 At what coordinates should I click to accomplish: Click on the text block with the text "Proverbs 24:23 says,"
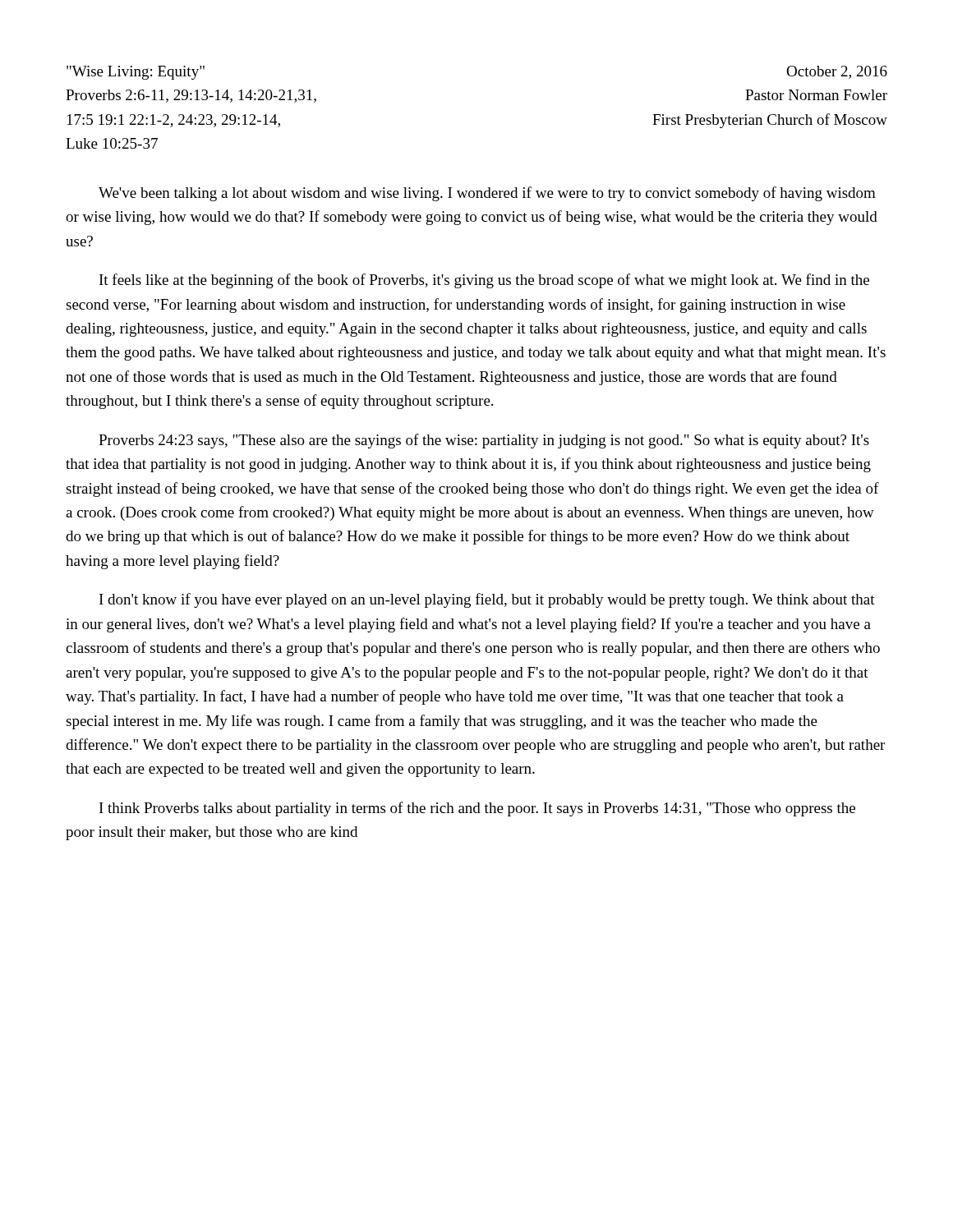click(472, 500)
